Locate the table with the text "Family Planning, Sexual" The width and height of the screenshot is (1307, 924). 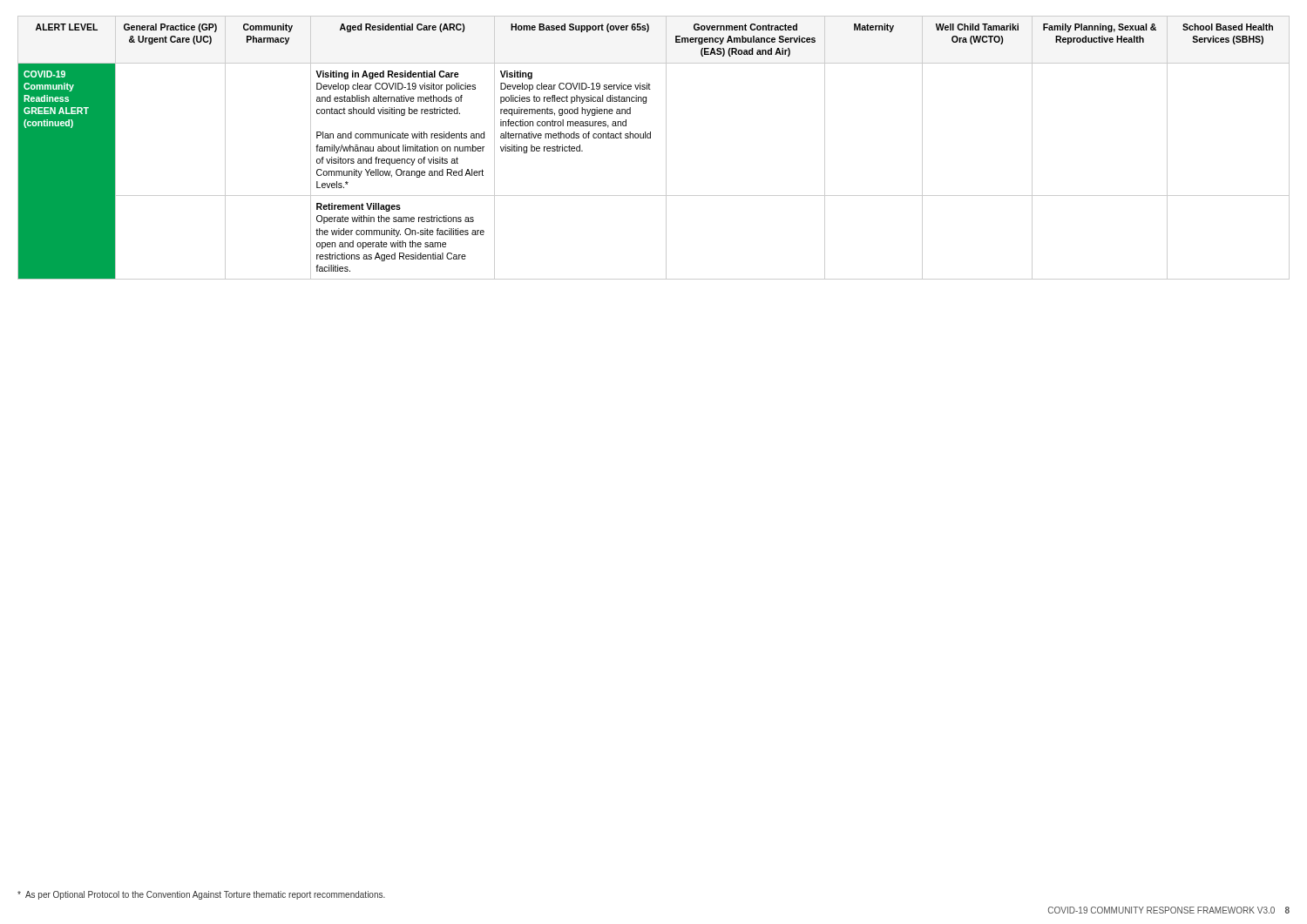[654, 148]
